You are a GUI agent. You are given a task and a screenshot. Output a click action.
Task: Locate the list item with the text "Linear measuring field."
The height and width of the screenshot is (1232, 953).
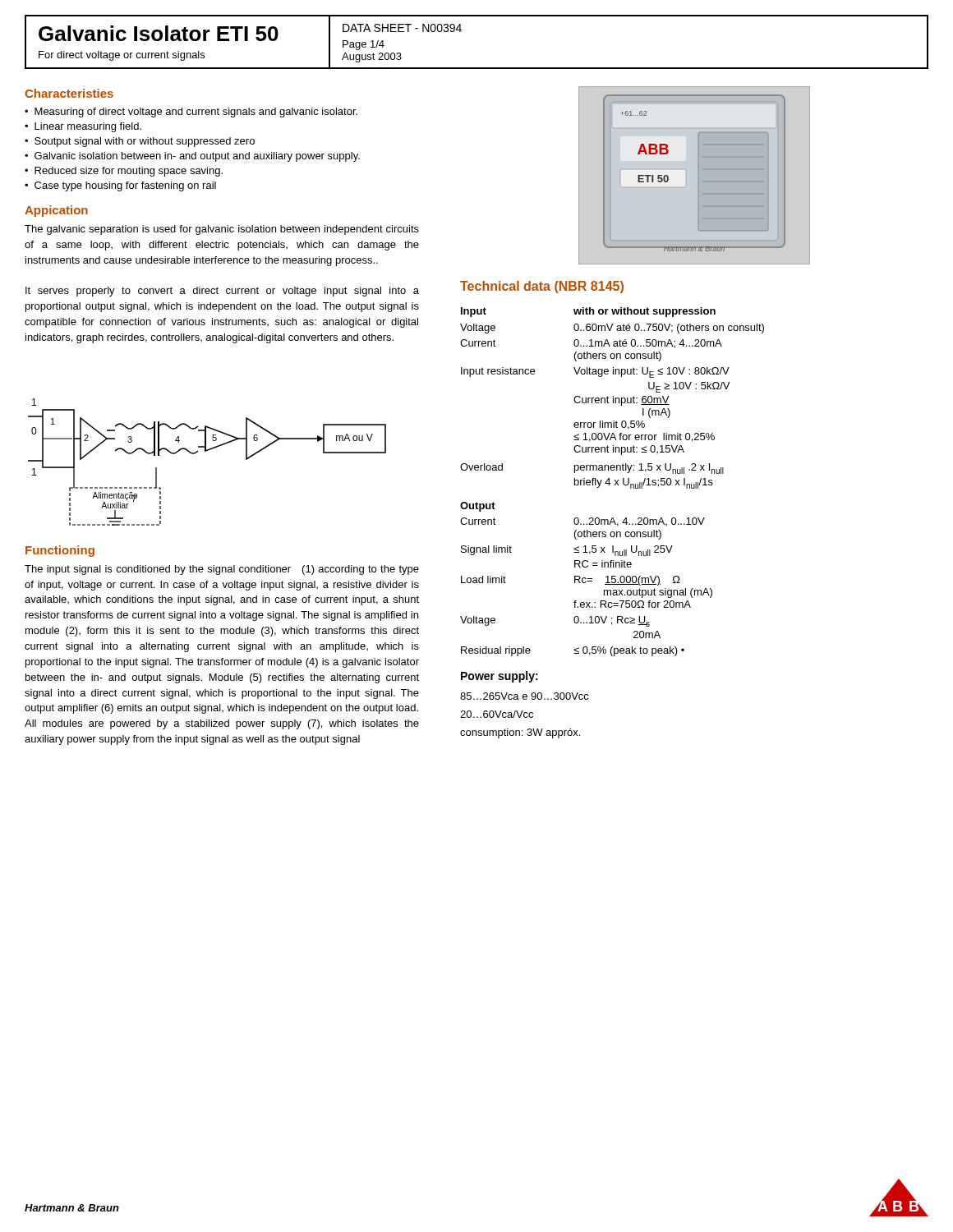pos(88,126)
